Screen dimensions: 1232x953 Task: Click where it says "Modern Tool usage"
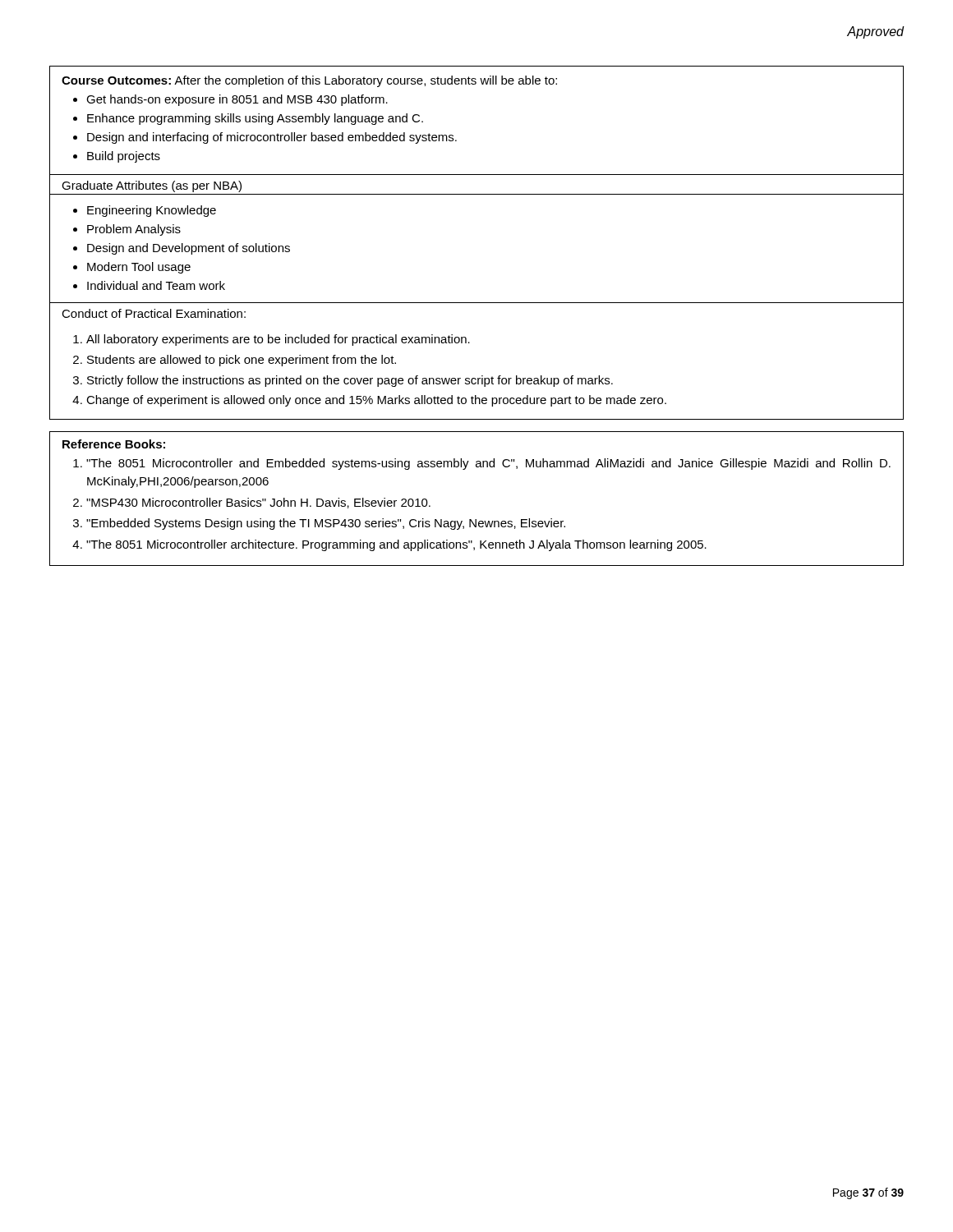pyautogui.click(x=139, y=267)
